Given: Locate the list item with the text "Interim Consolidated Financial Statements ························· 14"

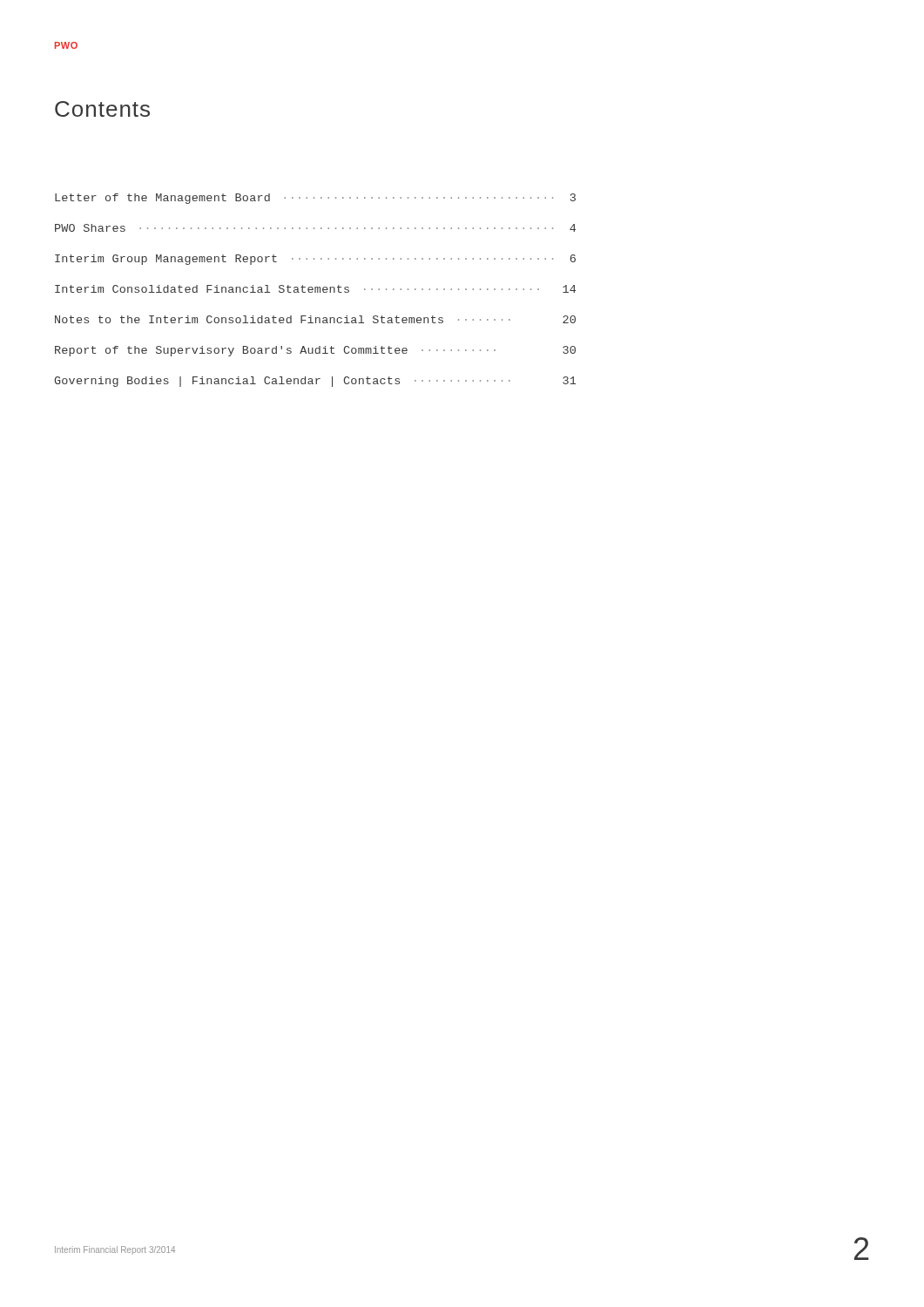Looking at the screenshot, I should coord(315,290).
